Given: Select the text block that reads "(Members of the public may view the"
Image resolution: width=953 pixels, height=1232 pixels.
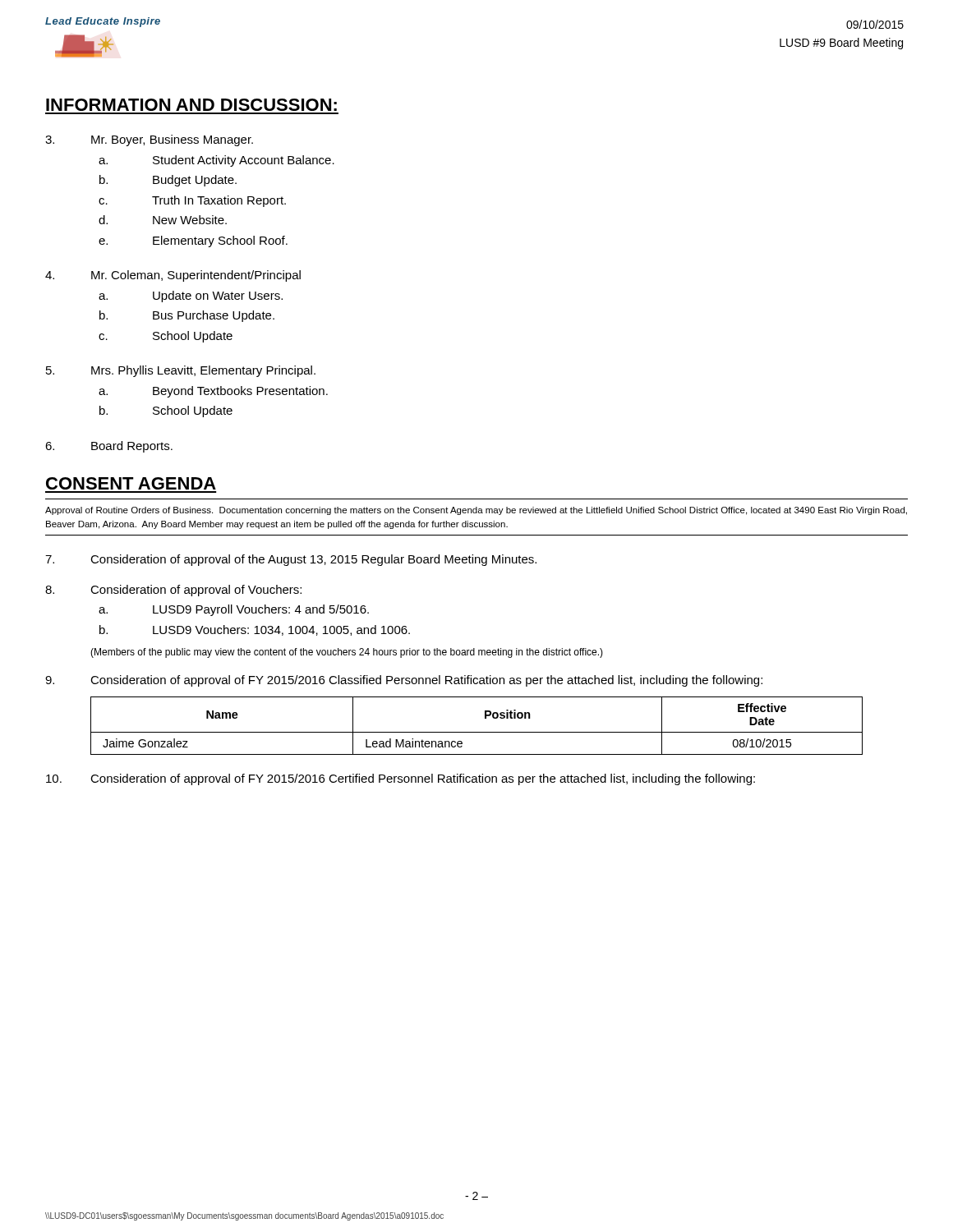Looking at the screenshot, I should pyautogui.click(x=347, y=652).
